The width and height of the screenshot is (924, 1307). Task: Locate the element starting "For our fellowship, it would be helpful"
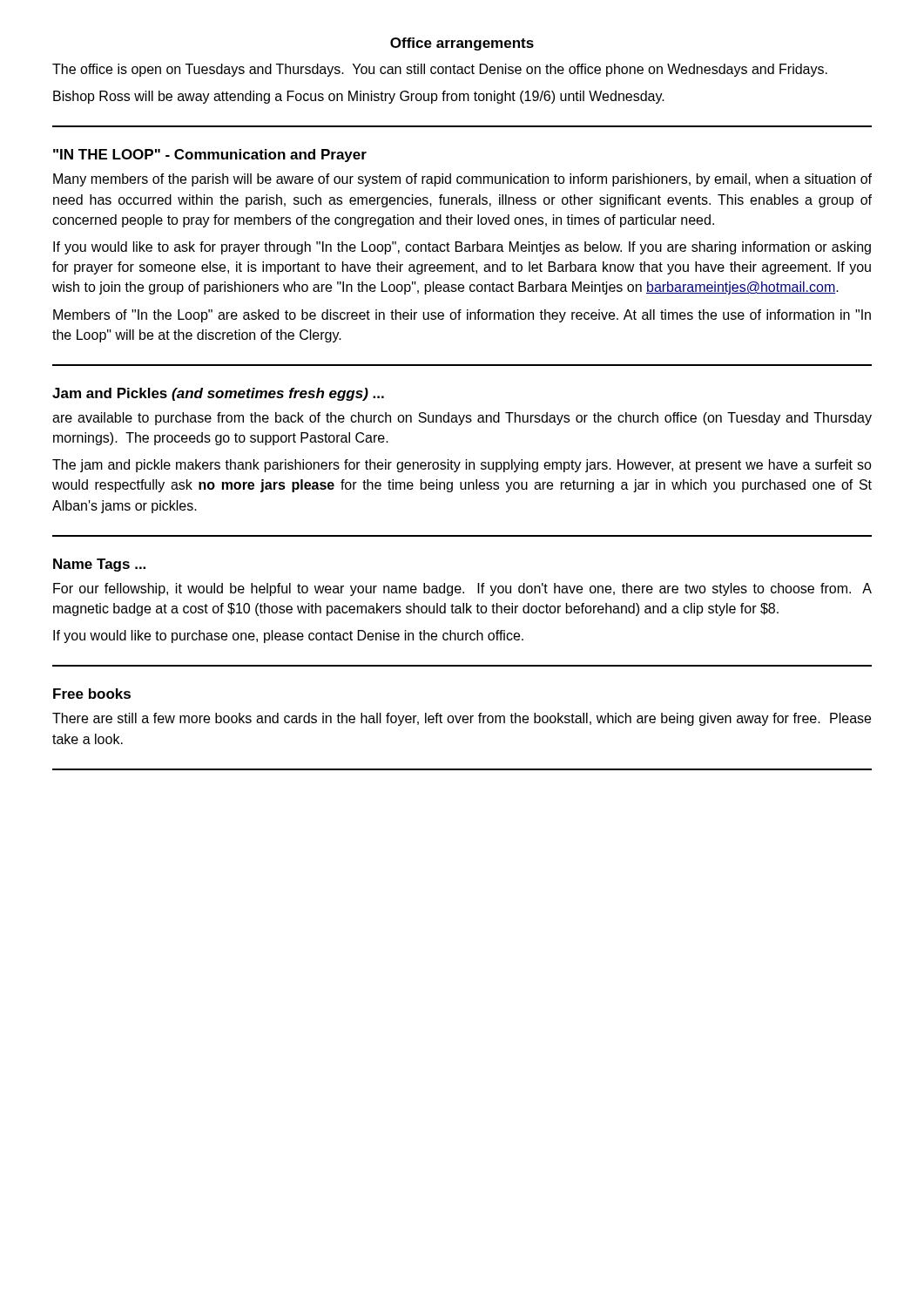[x=462, y=598]
